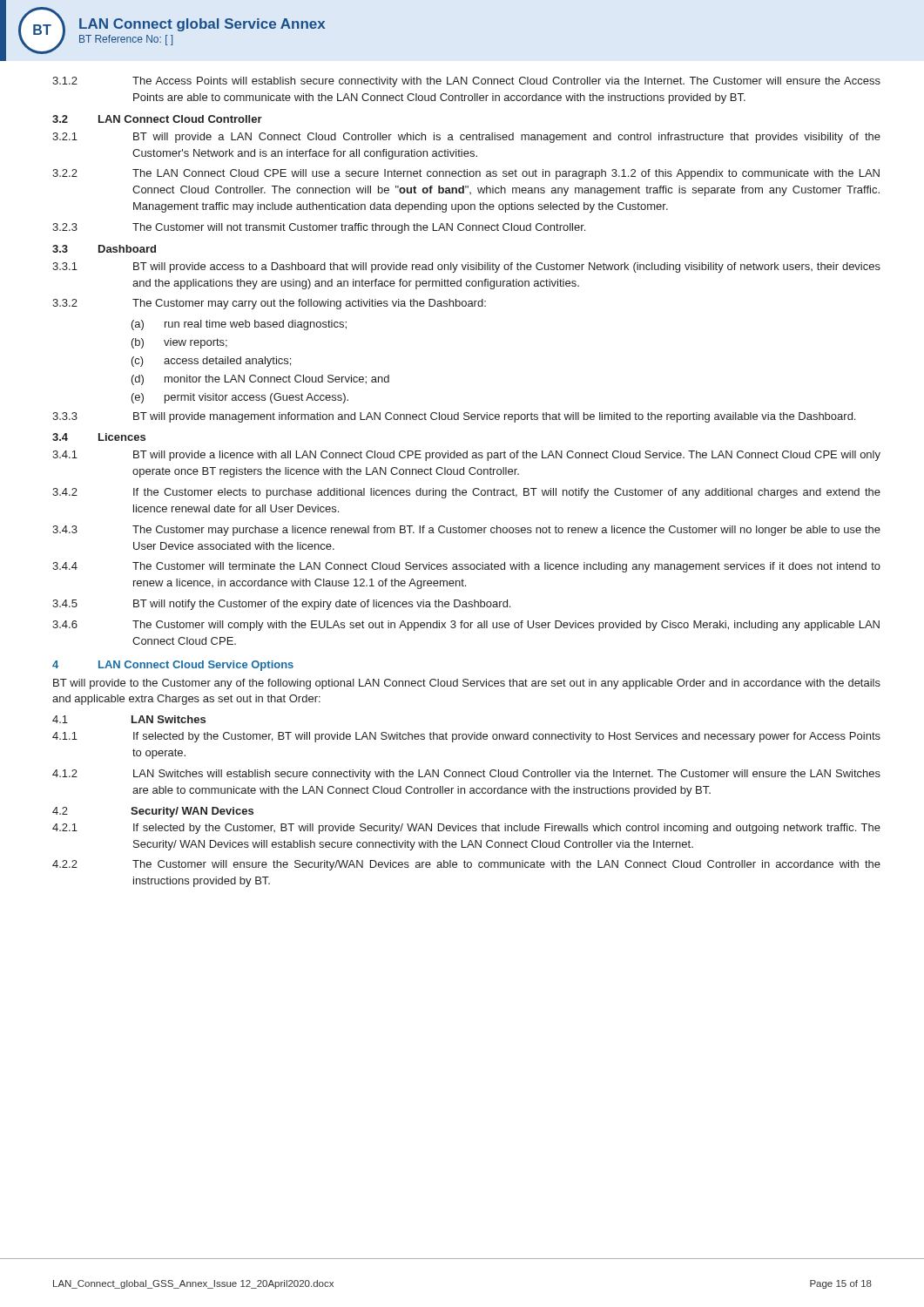Select the text starting "3.2 LAN Connect Cloud"
Screen dimensions: 1307x924
pos(157,119)
